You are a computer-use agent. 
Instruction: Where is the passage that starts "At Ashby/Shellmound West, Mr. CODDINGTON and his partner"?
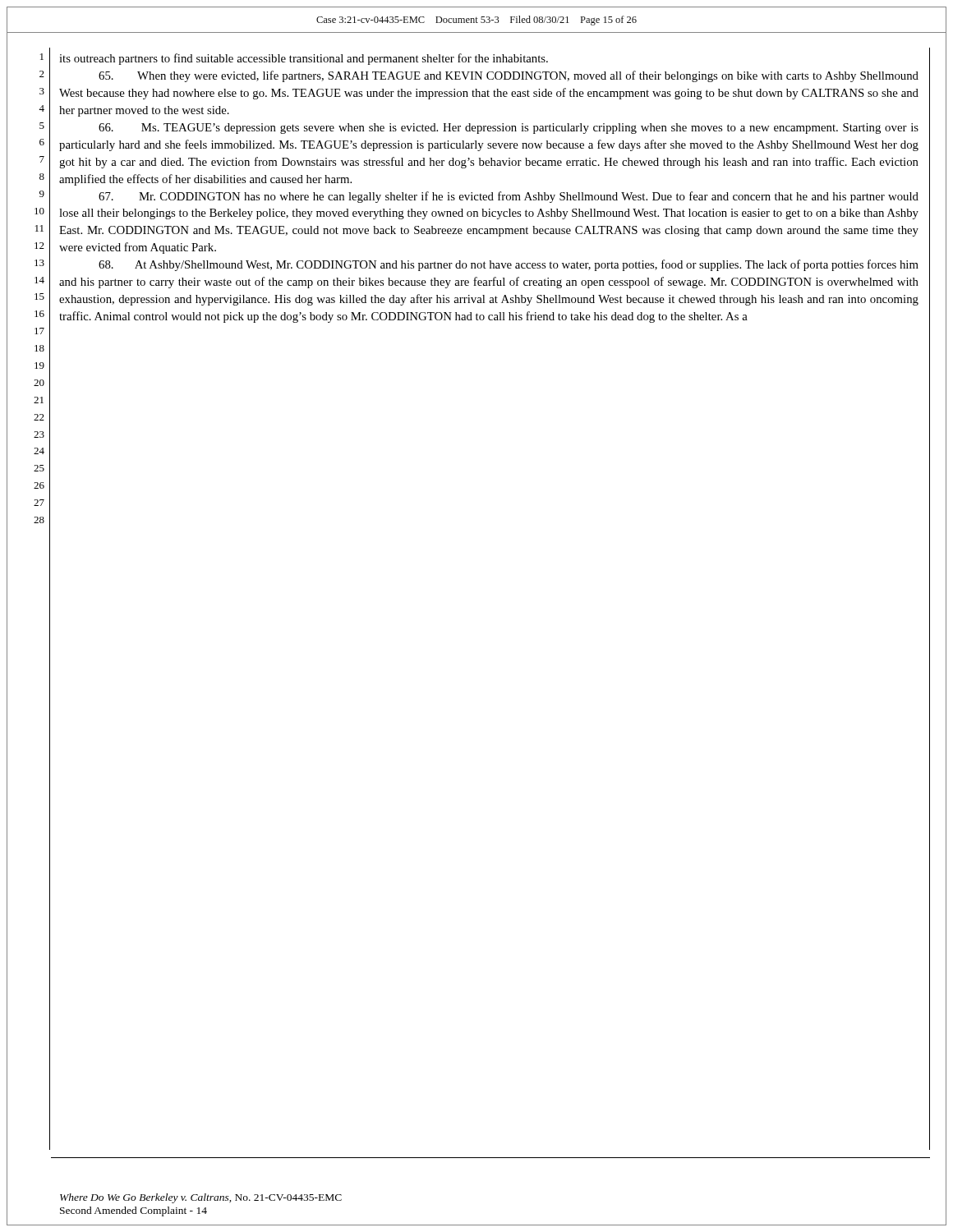(489, 290)
